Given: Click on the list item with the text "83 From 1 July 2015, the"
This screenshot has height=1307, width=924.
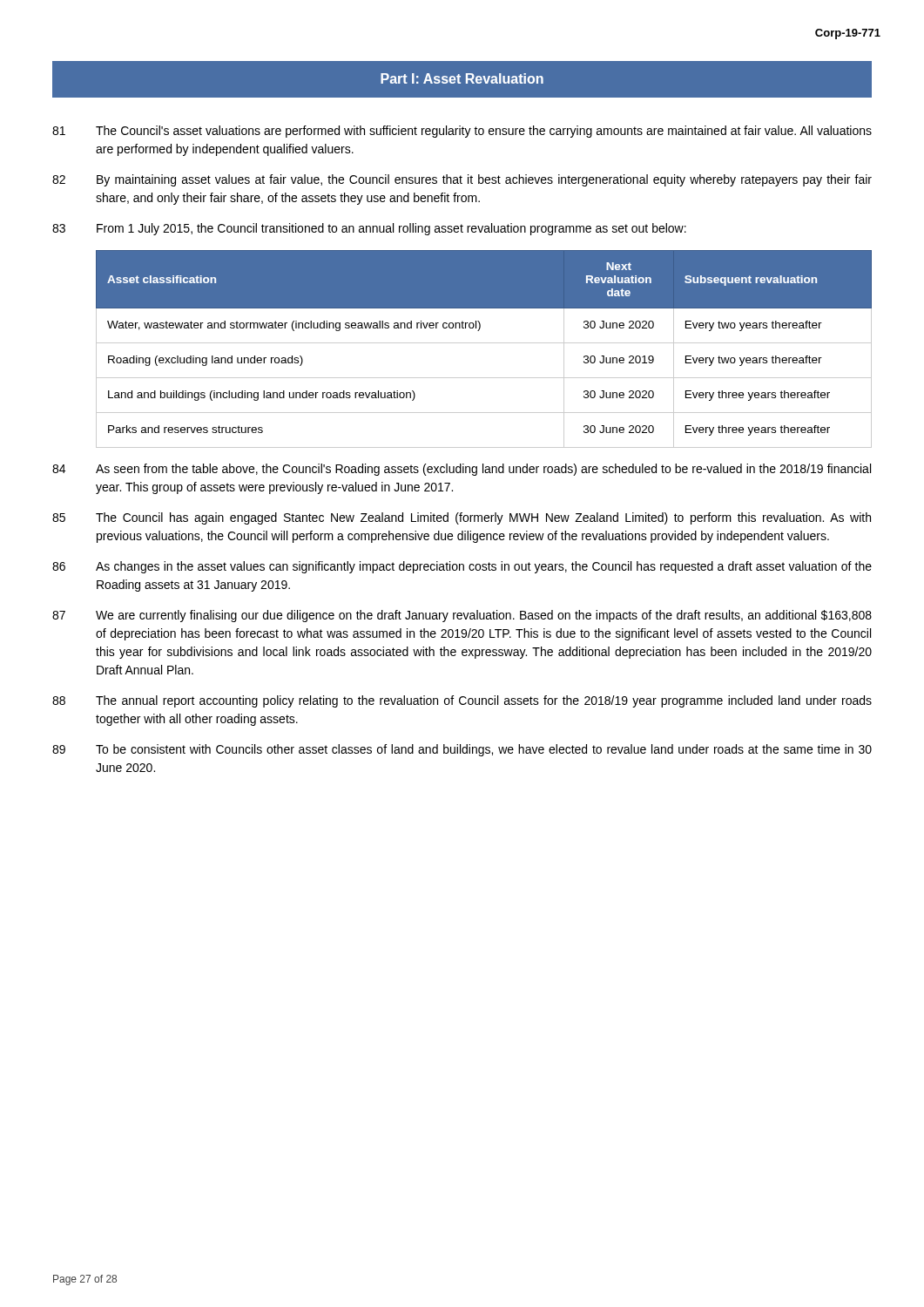Looking at the screenshot, I should tap(462, 229).
